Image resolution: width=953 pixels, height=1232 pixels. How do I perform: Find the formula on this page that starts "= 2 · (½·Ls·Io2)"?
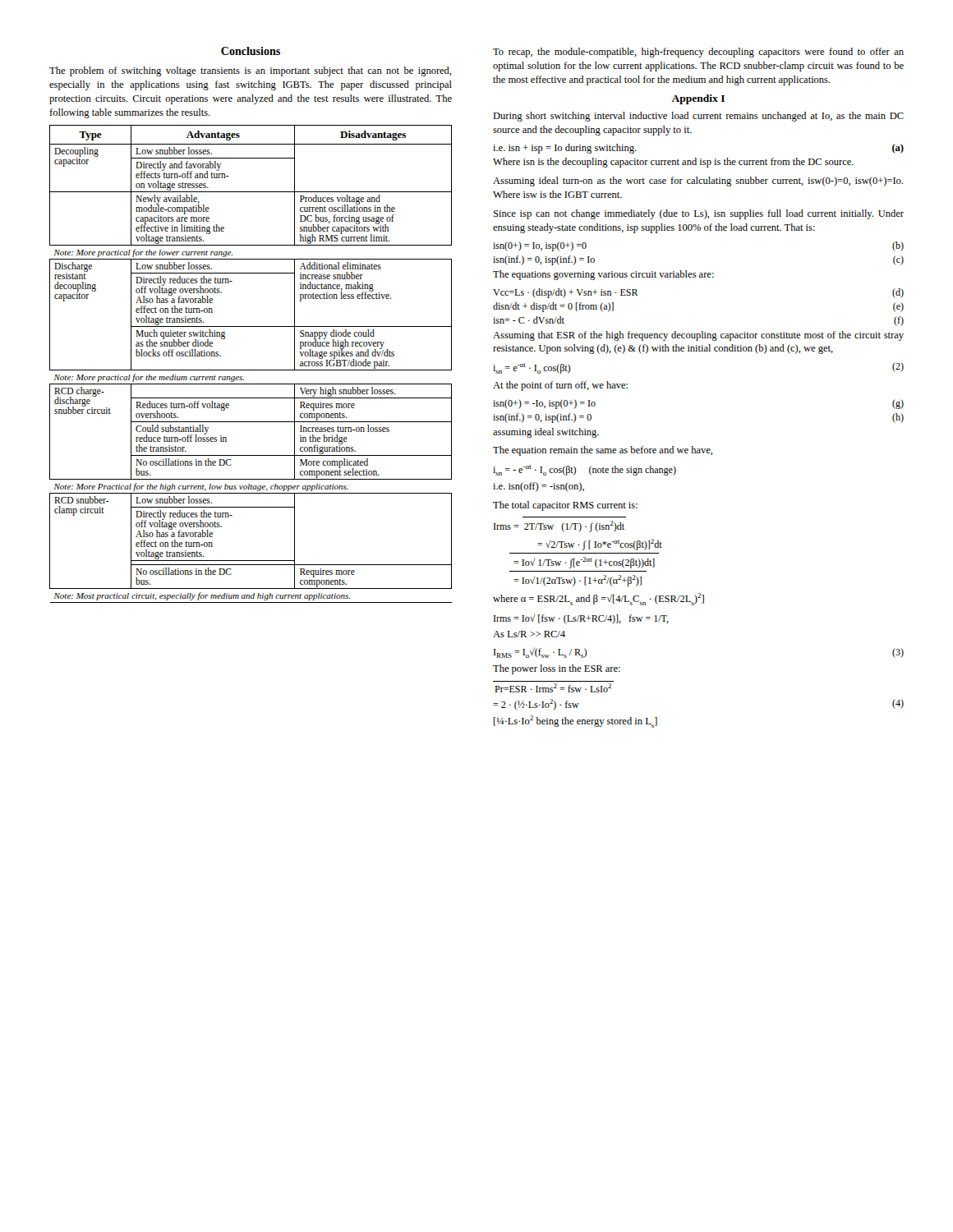point(534,704)
